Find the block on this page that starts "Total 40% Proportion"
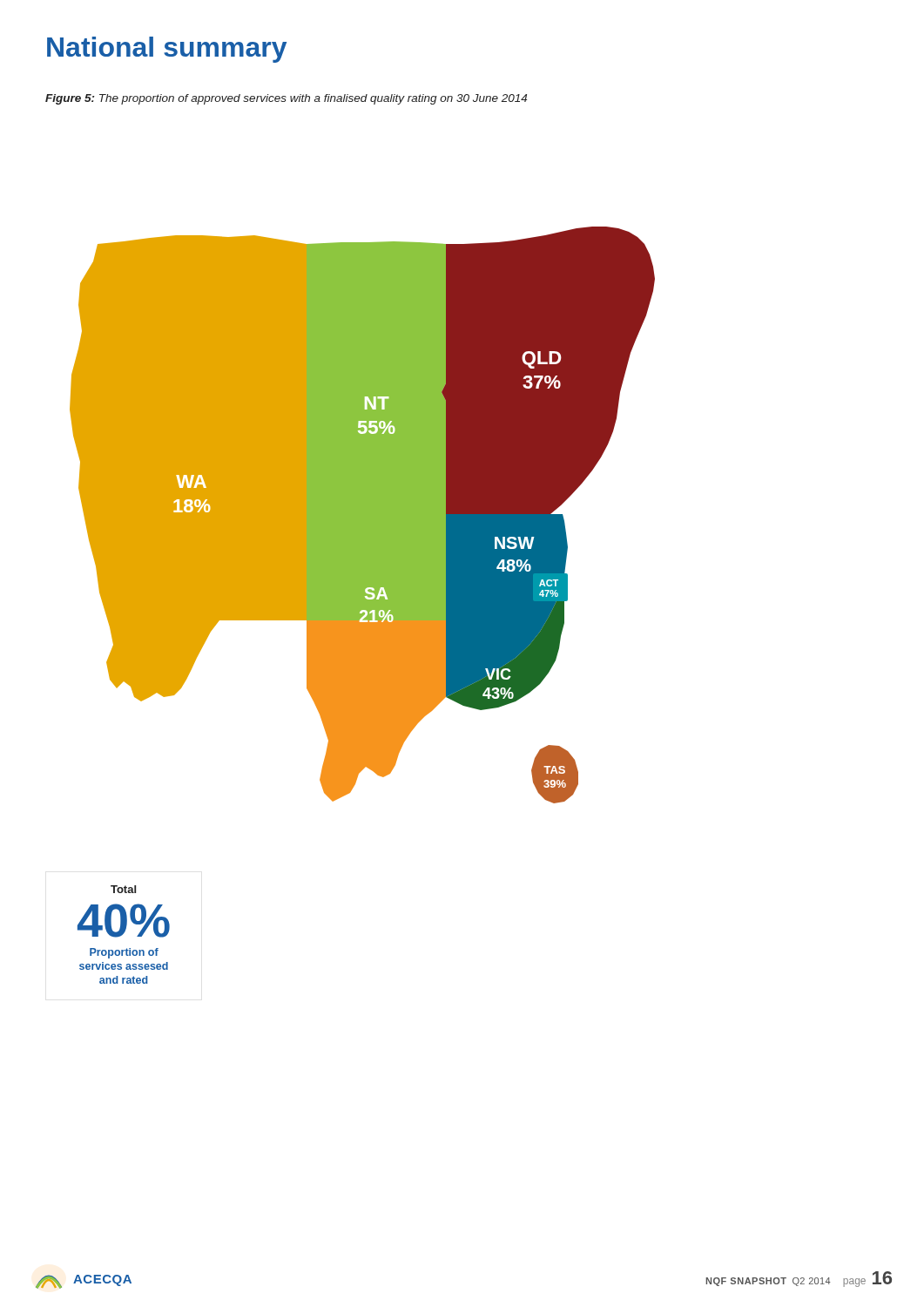The image size is (924, 1307). click(124, 935)
